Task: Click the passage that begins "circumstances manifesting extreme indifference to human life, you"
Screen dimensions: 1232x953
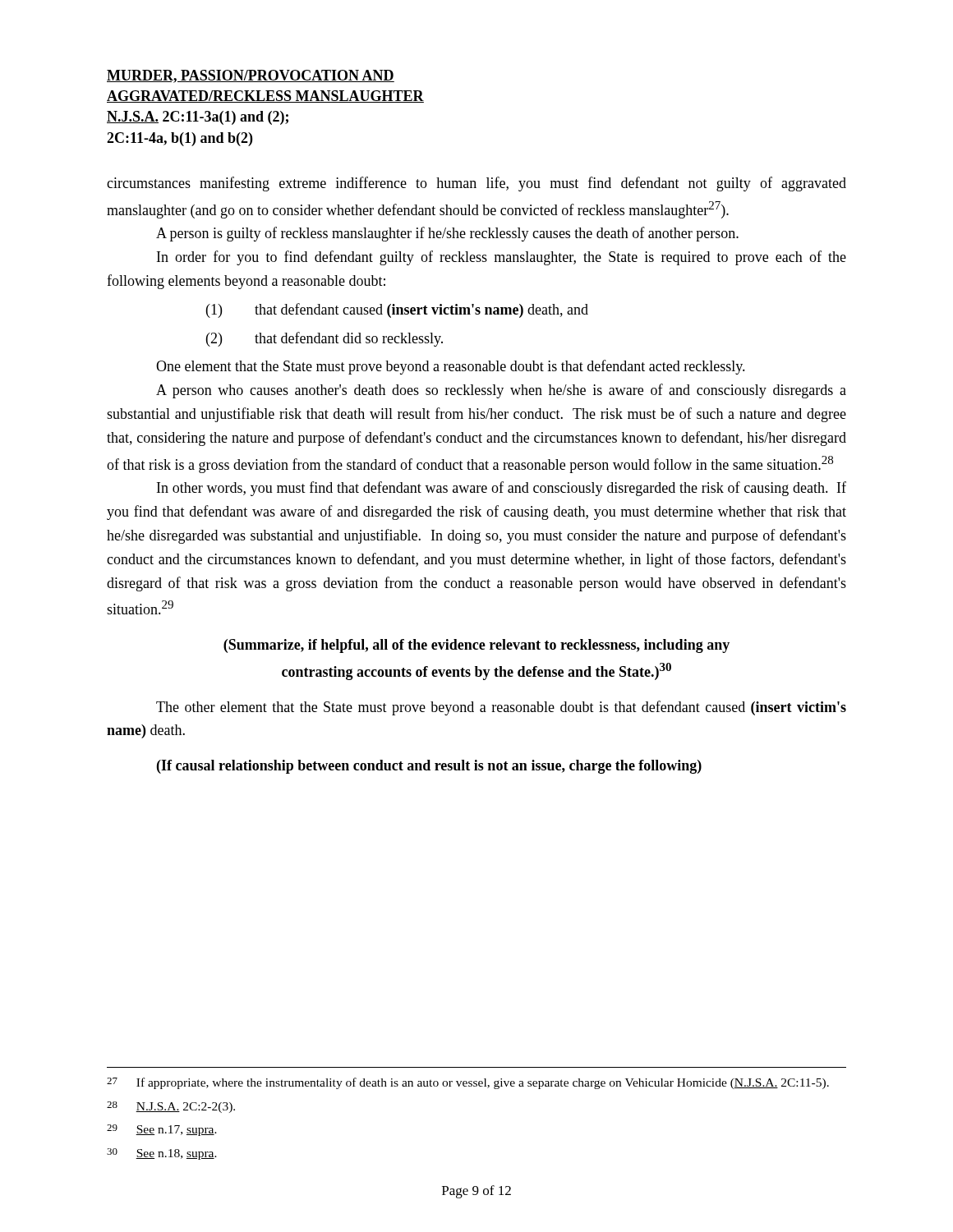Action: click(476, 196)
